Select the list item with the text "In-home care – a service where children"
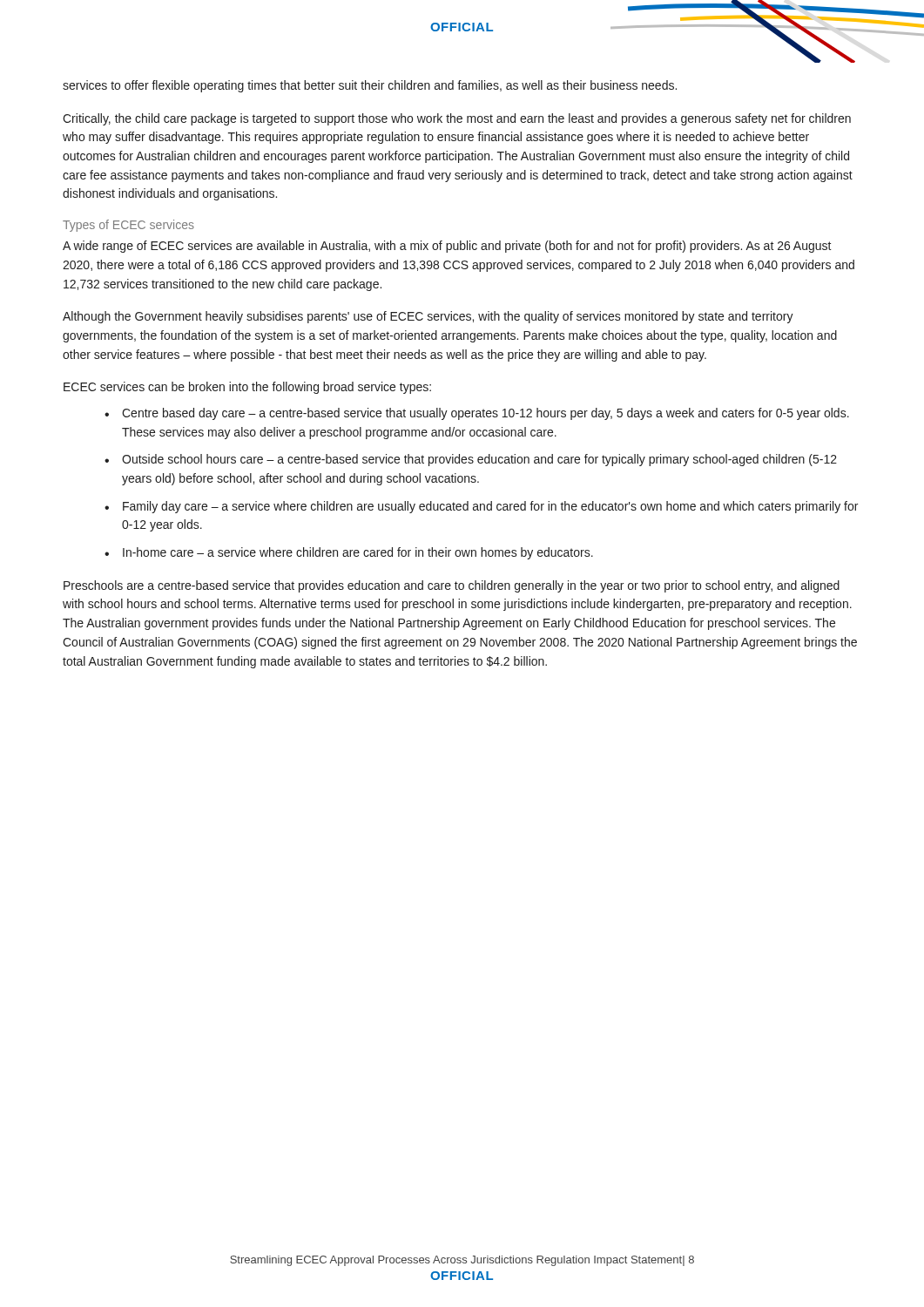The height and width of the screenshot is (1307, 924). 358,552
